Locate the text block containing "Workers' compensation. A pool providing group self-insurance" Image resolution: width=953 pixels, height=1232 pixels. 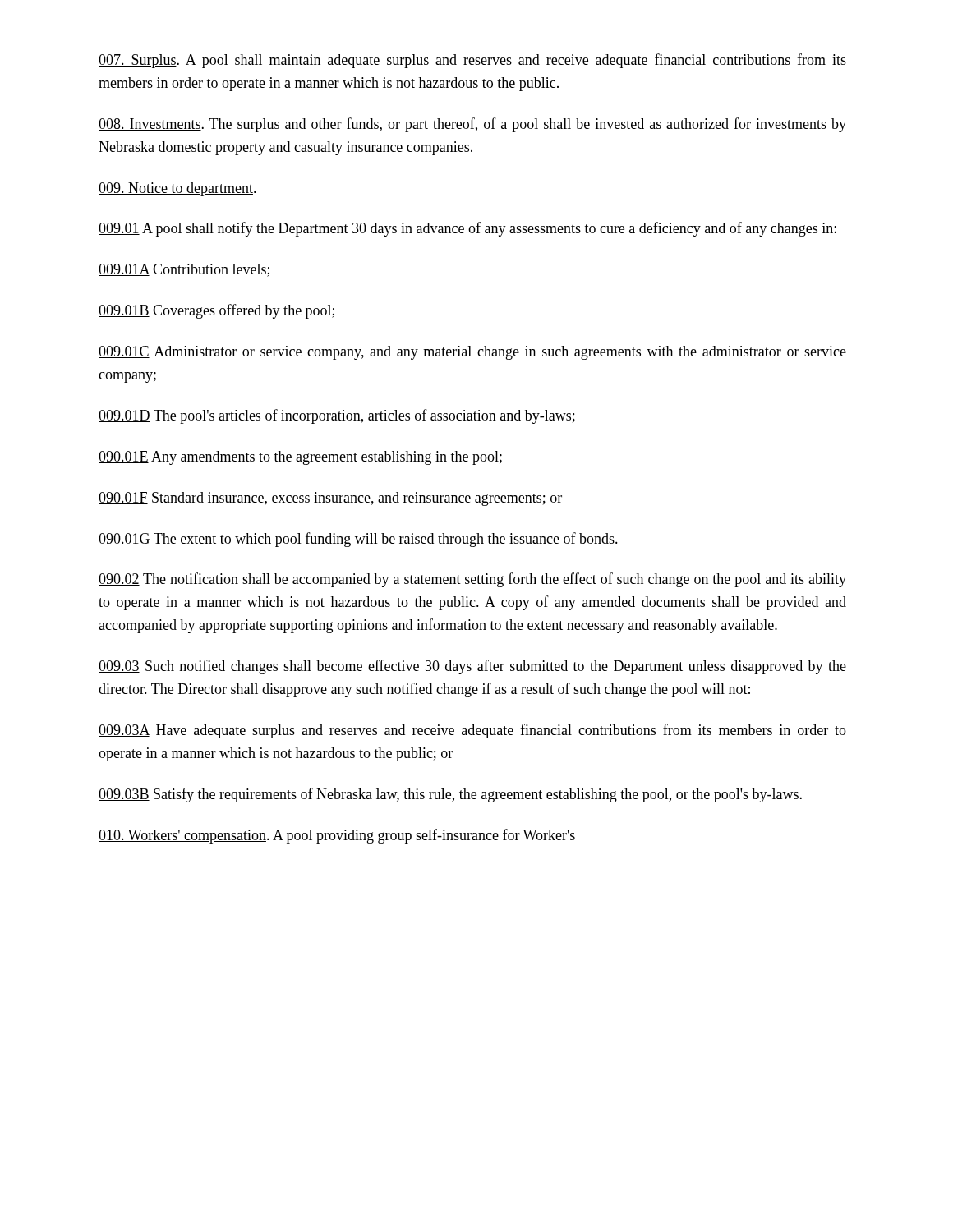pyautogui.click(x=337, y=835)
